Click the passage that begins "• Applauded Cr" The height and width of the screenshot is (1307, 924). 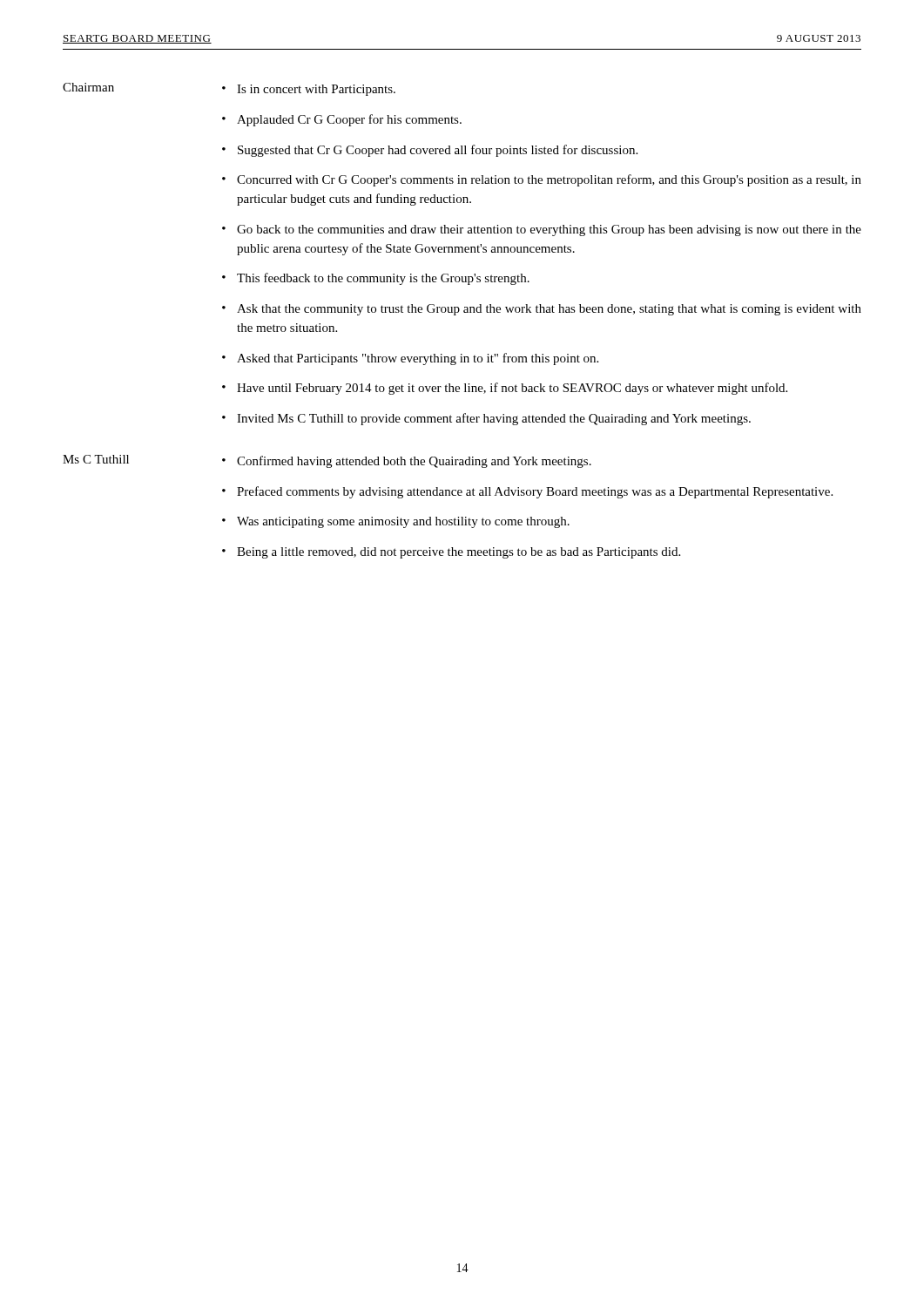462,119
